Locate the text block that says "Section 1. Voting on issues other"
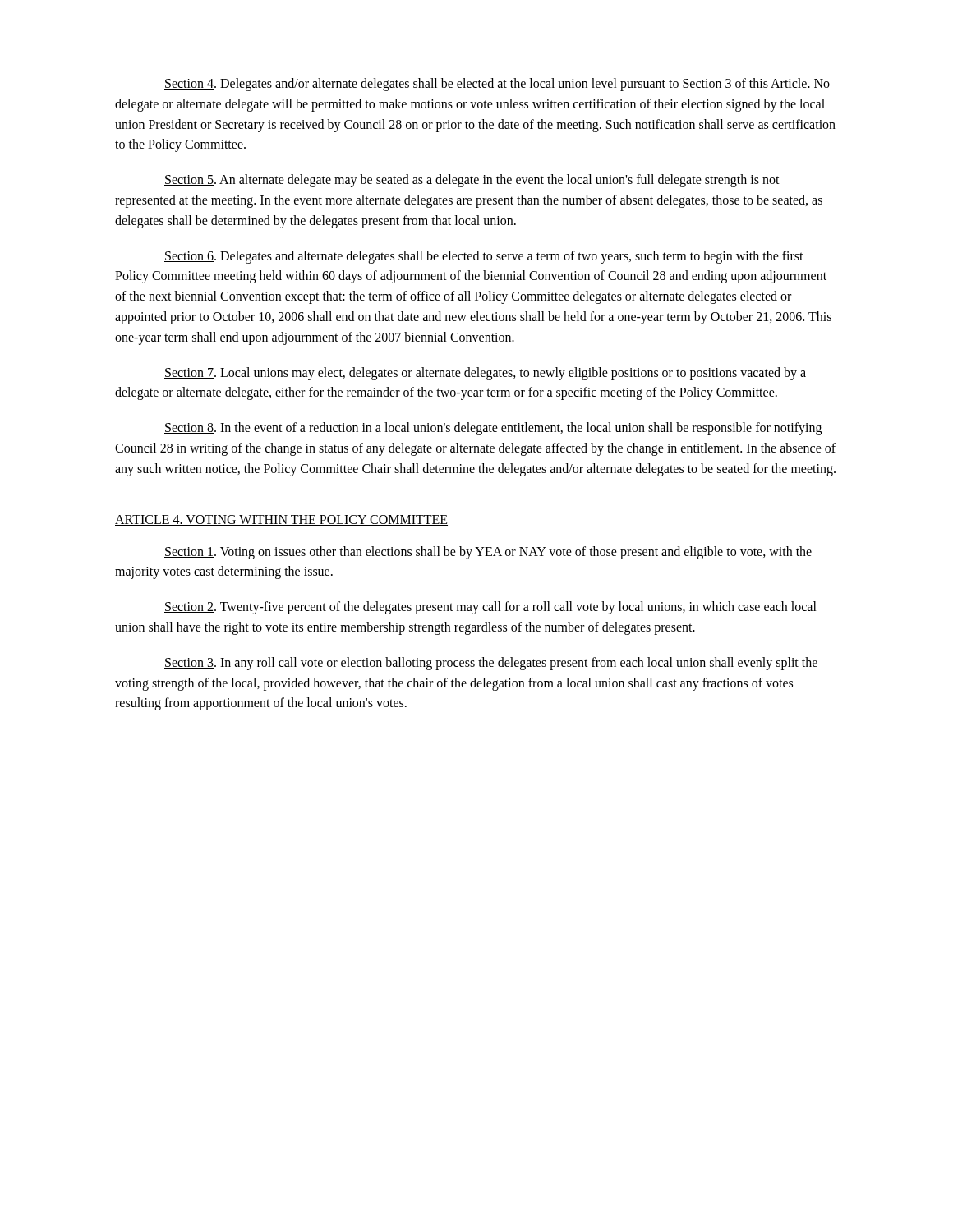The image size is (953, 1232). (463, 561)
